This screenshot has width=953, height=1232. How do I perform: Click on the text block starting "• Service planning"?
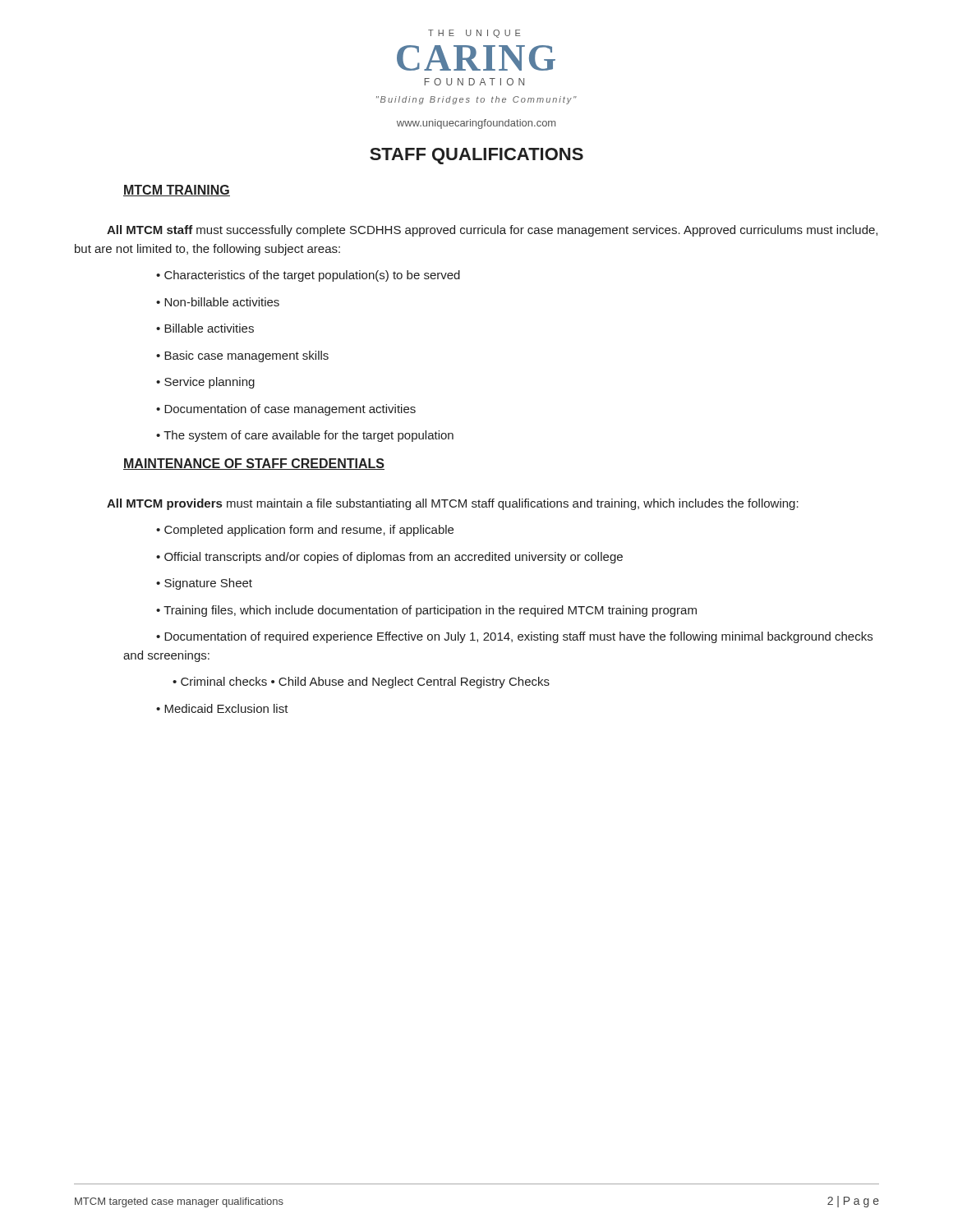pos(206,381)
